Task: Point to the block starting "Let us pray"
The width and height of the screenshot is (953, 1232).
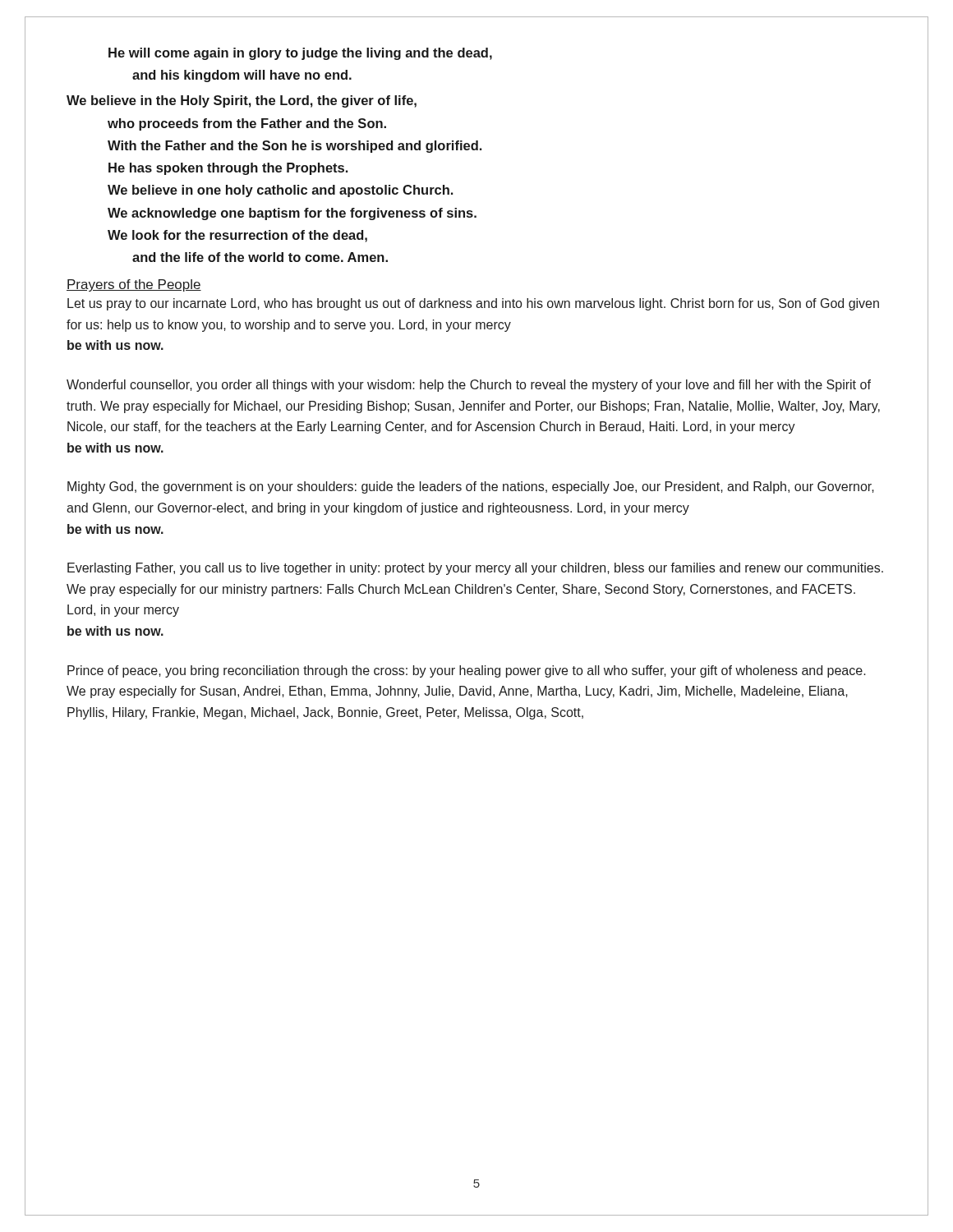Action: (473, 325)
